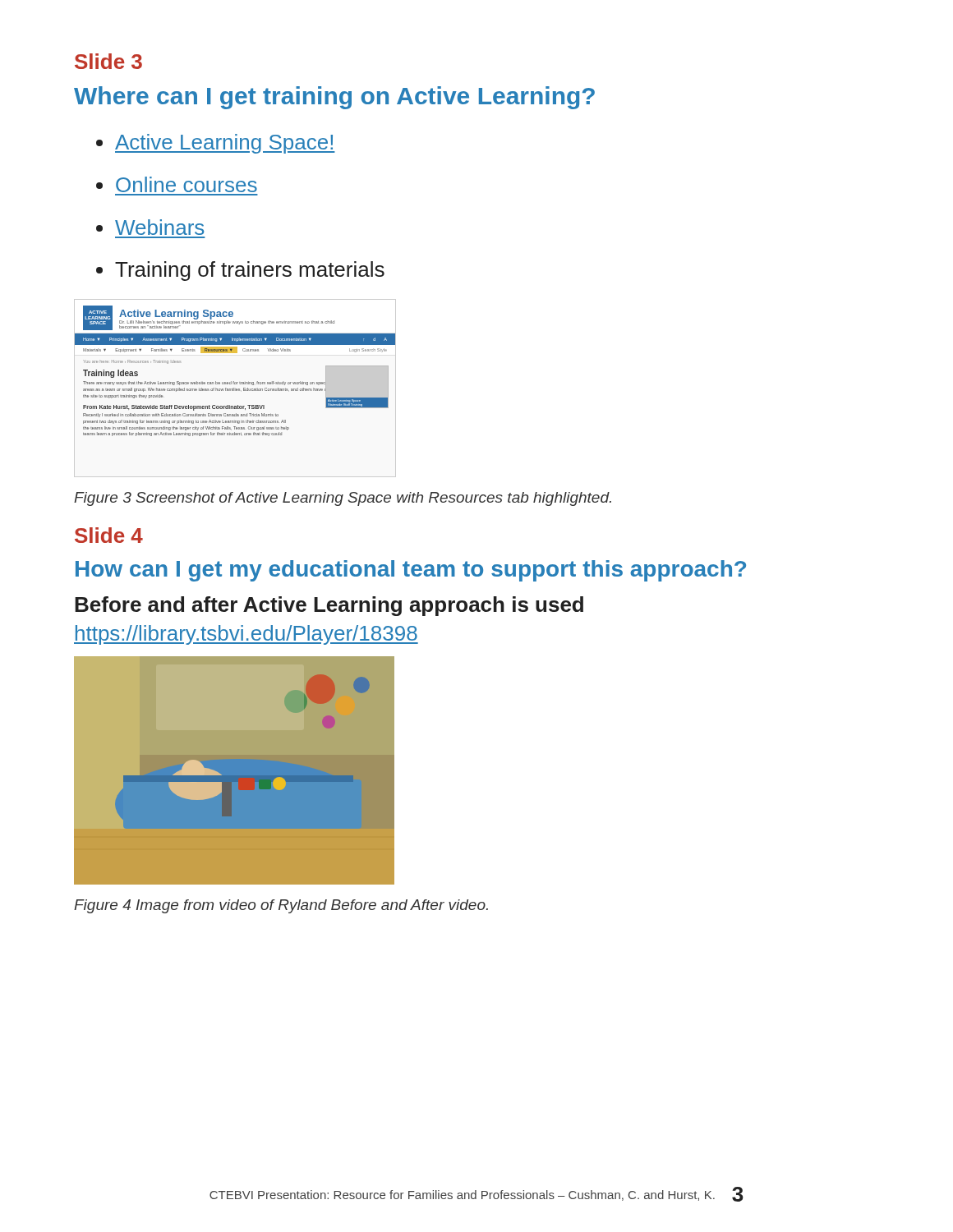Viewport: 953px width, 1232px height.
Task: Click on the text block starting "Online courses"
Action: pyautogui.click(x=186, y=185)
